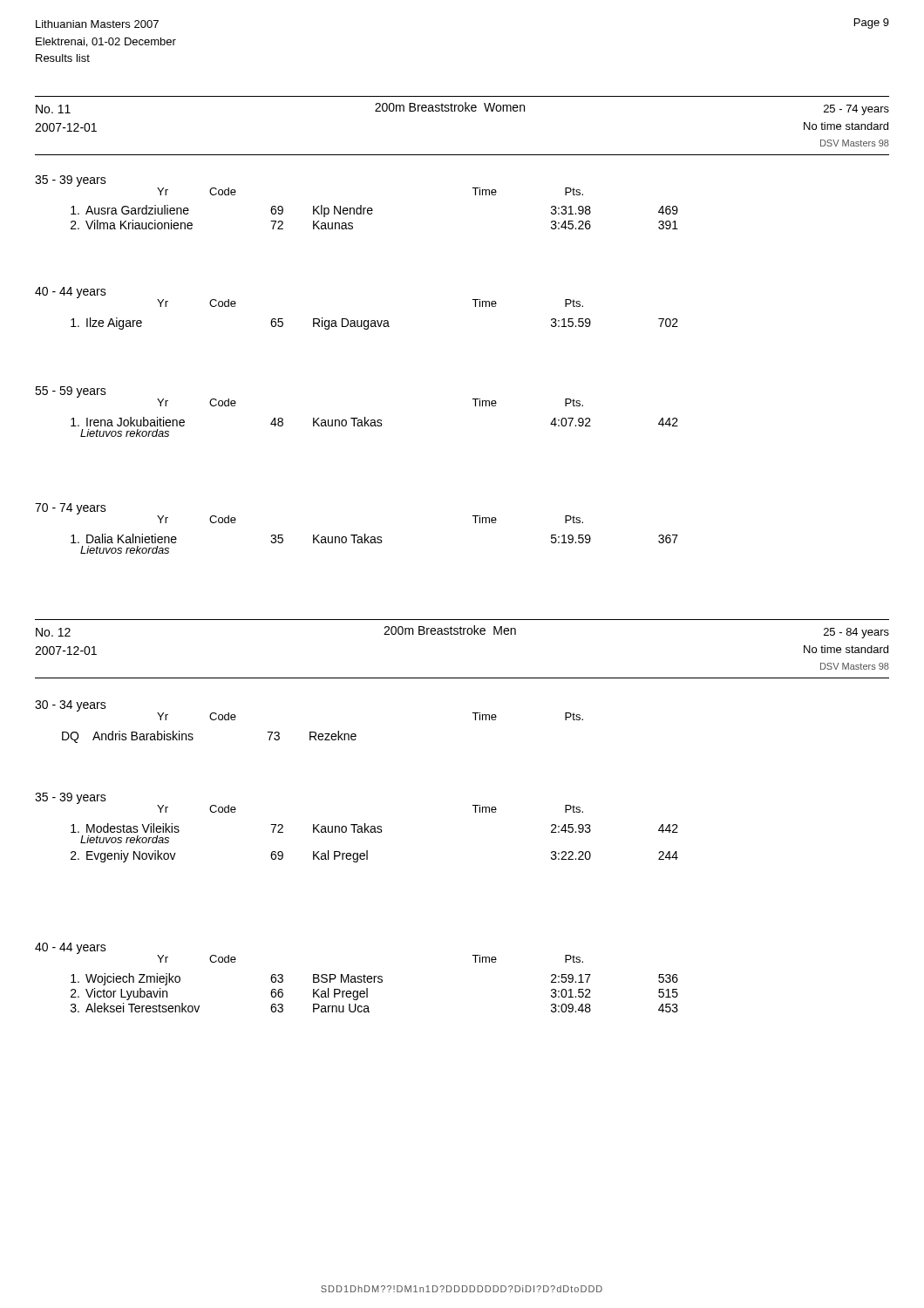
Task: Select the table that reads "Ausra Gardziuliene 69 Klp"
Action: click(462, 218)
